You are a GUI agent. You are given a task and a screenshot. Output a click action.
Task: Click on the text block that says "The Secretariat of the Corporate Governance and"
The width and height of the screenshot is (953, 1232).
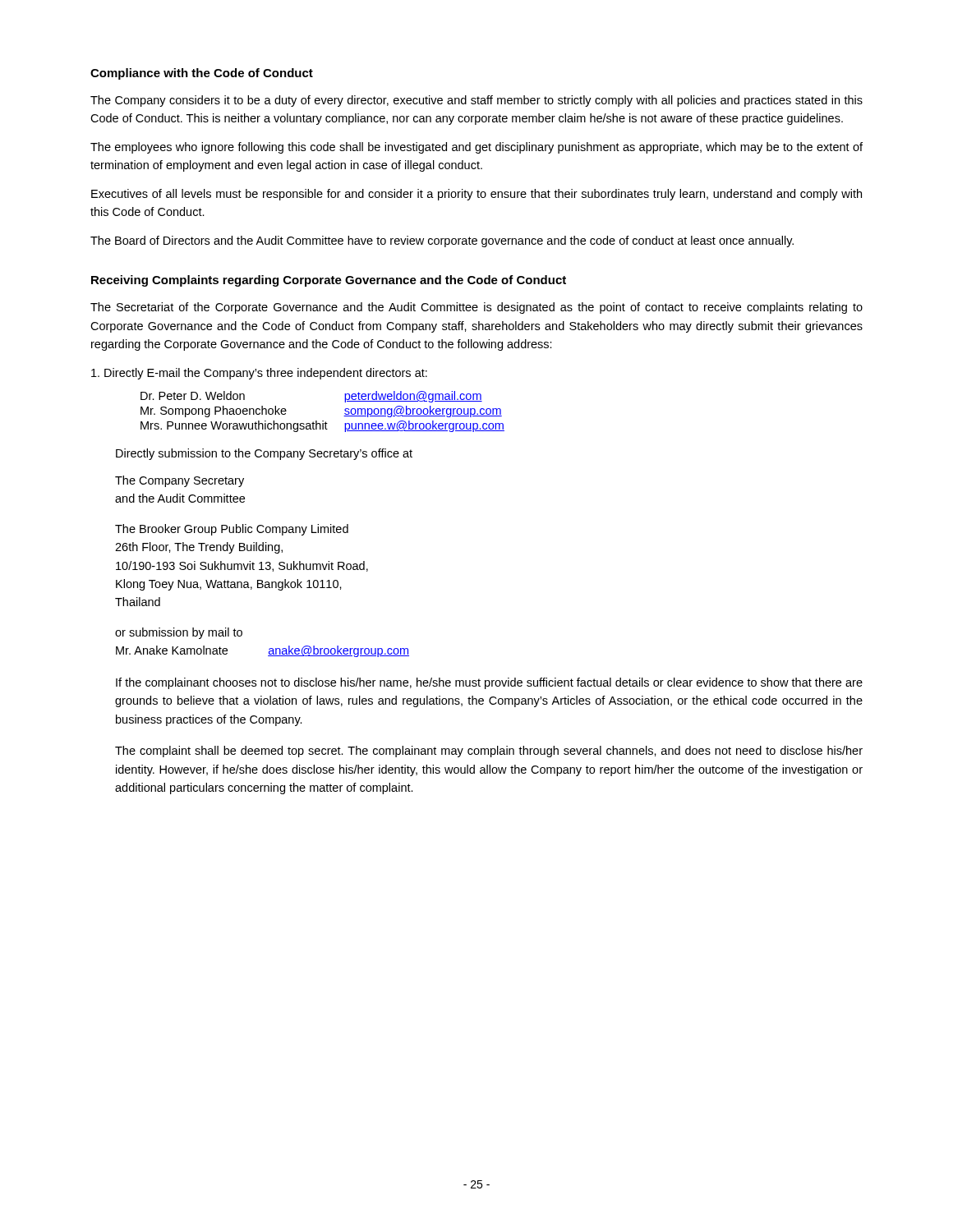pos(476,326)
